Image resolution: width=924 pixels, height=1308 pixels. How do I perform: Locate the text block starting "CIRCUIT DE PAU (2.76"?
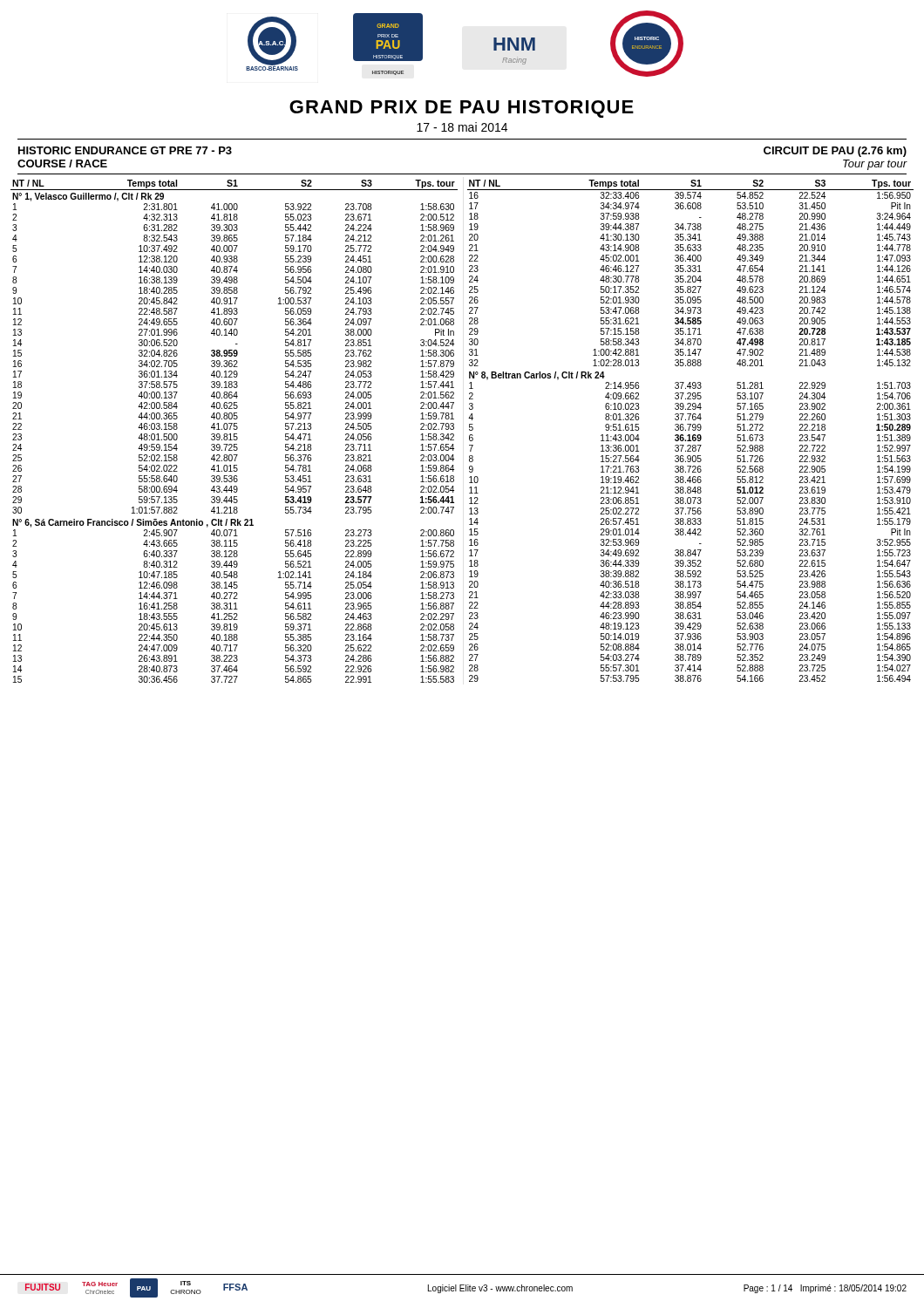835,150
